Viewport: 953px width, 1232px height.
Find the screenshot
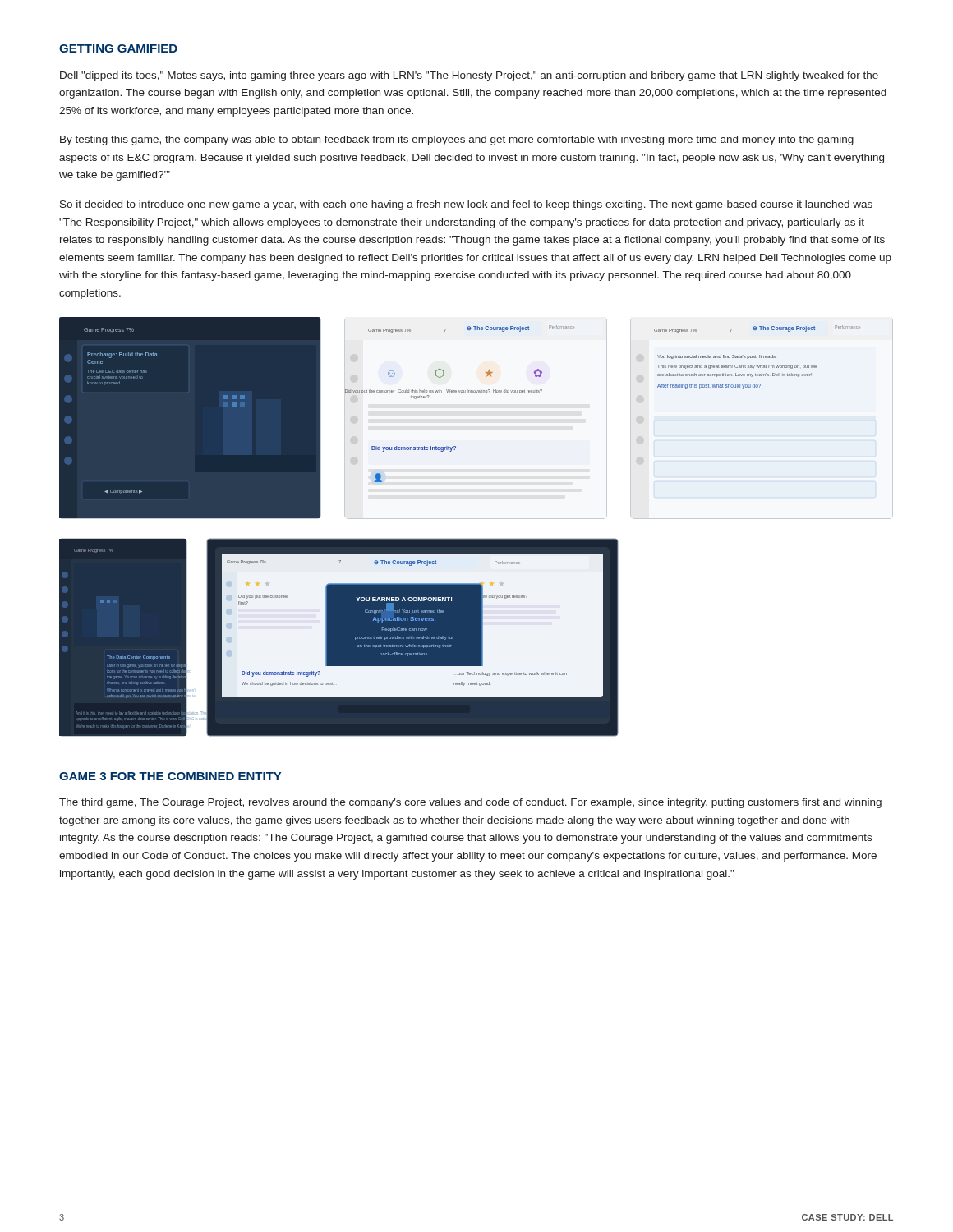476,533
